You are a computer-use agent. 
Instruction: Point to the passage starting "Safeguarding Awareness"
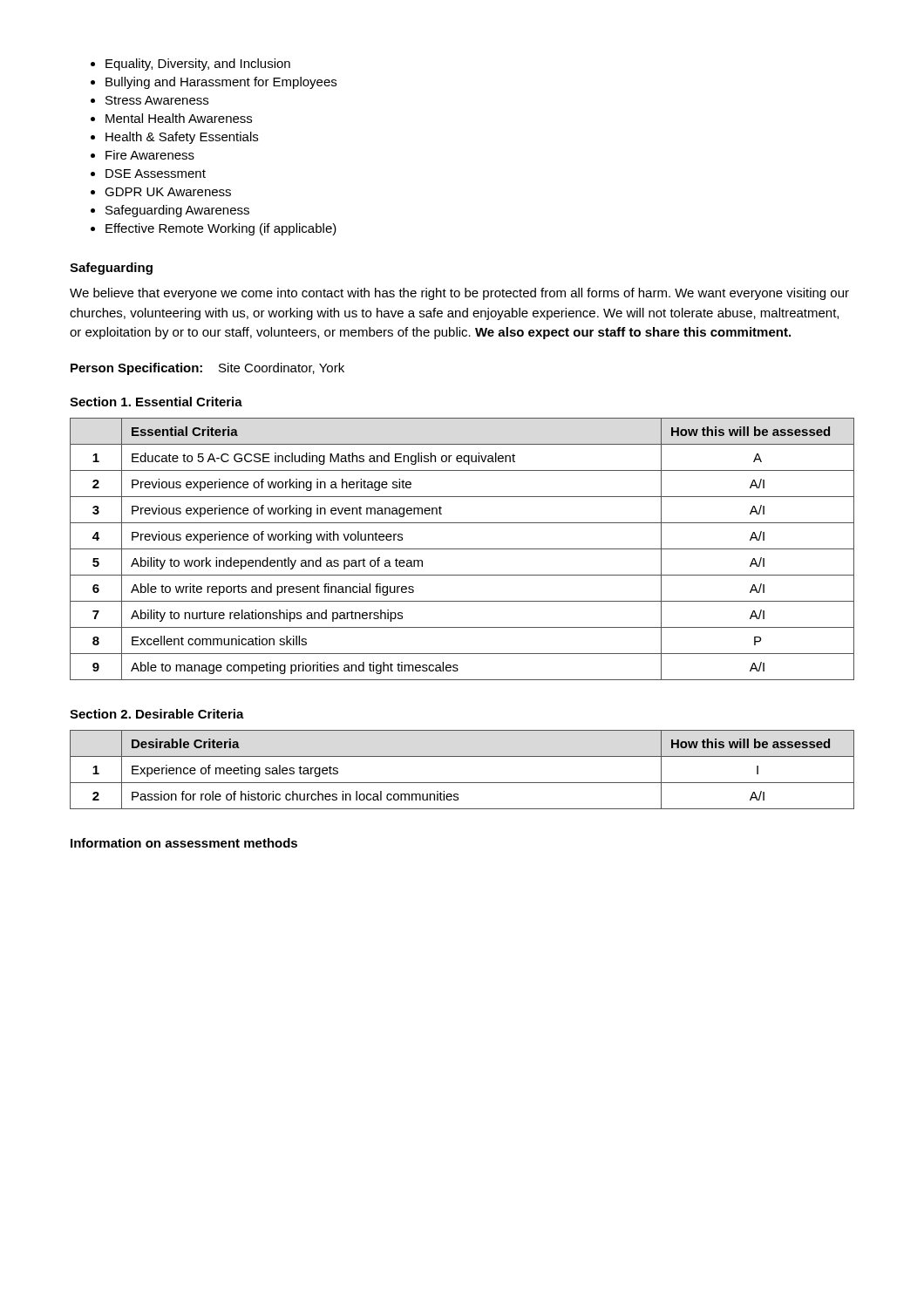pyautogui.click(x=170, y=211)
